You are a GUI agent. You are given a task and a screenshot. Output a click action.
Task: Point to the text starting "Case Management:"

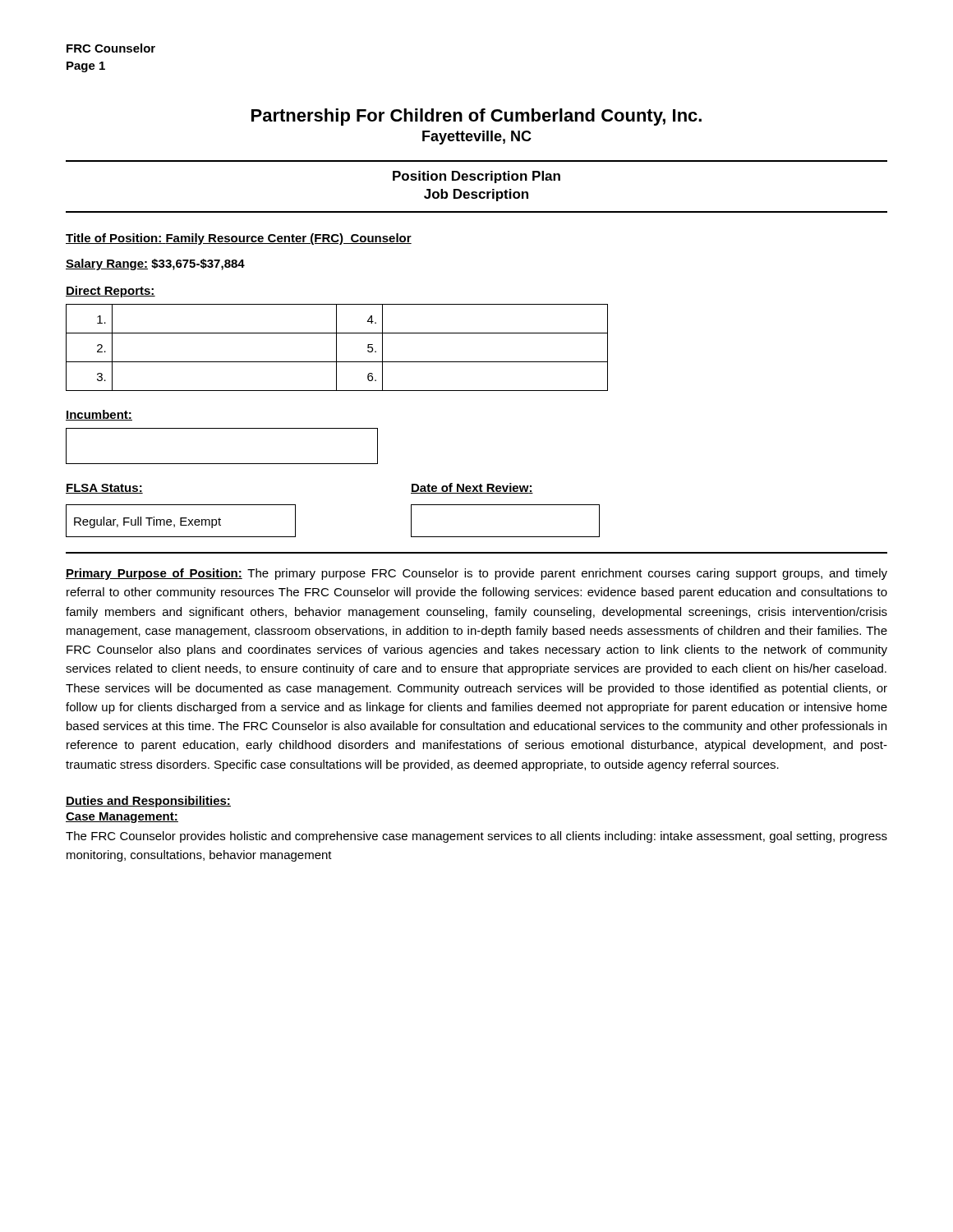pyautogui.click(x=122, y=816)
